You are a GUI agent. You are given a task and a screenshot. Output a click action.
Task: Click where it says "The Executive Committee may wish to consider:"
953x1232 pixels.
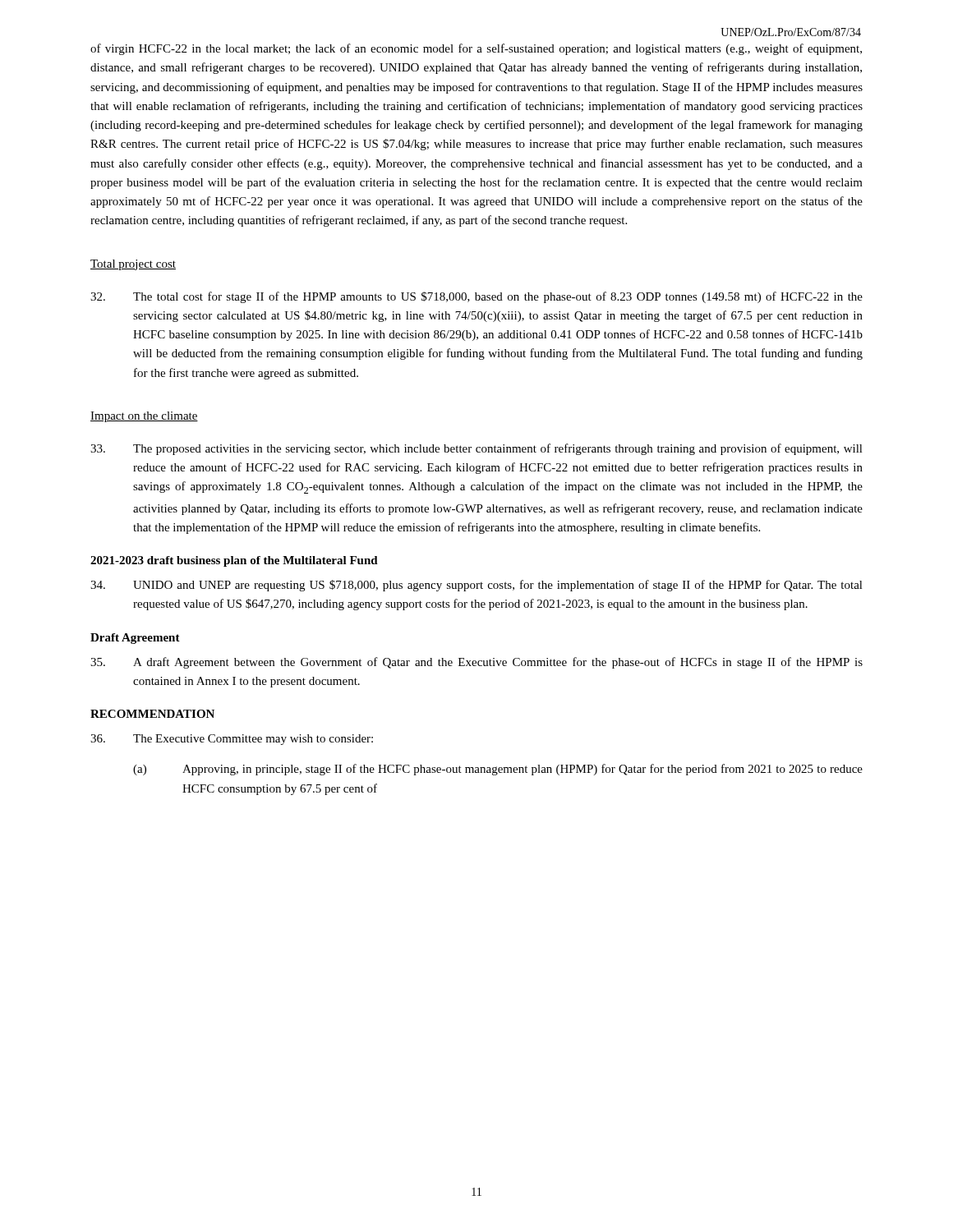click(232, 740)
